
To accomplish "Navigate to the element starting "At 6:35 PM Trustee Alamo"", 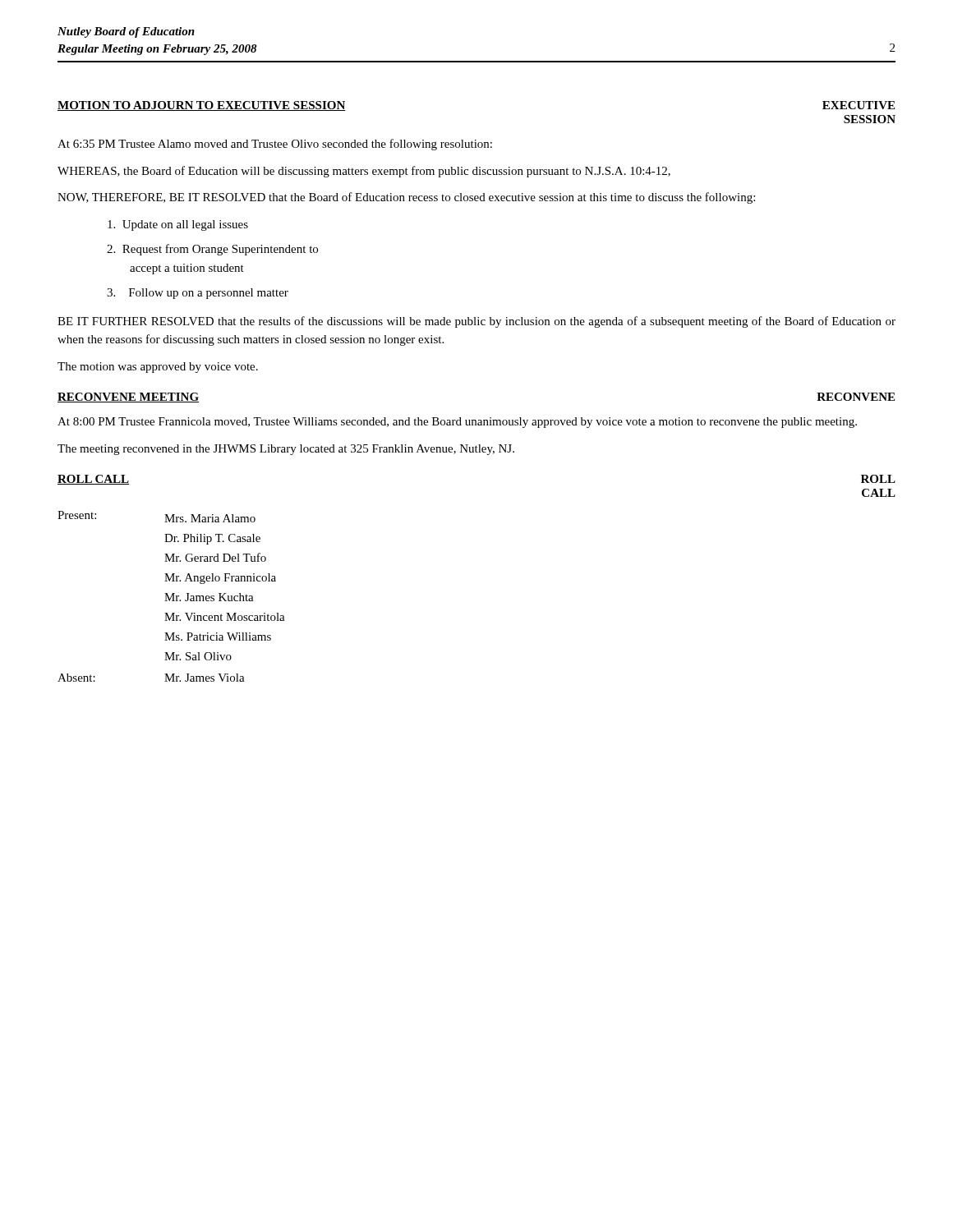I will pyautogui.click(x=275, y=144).
